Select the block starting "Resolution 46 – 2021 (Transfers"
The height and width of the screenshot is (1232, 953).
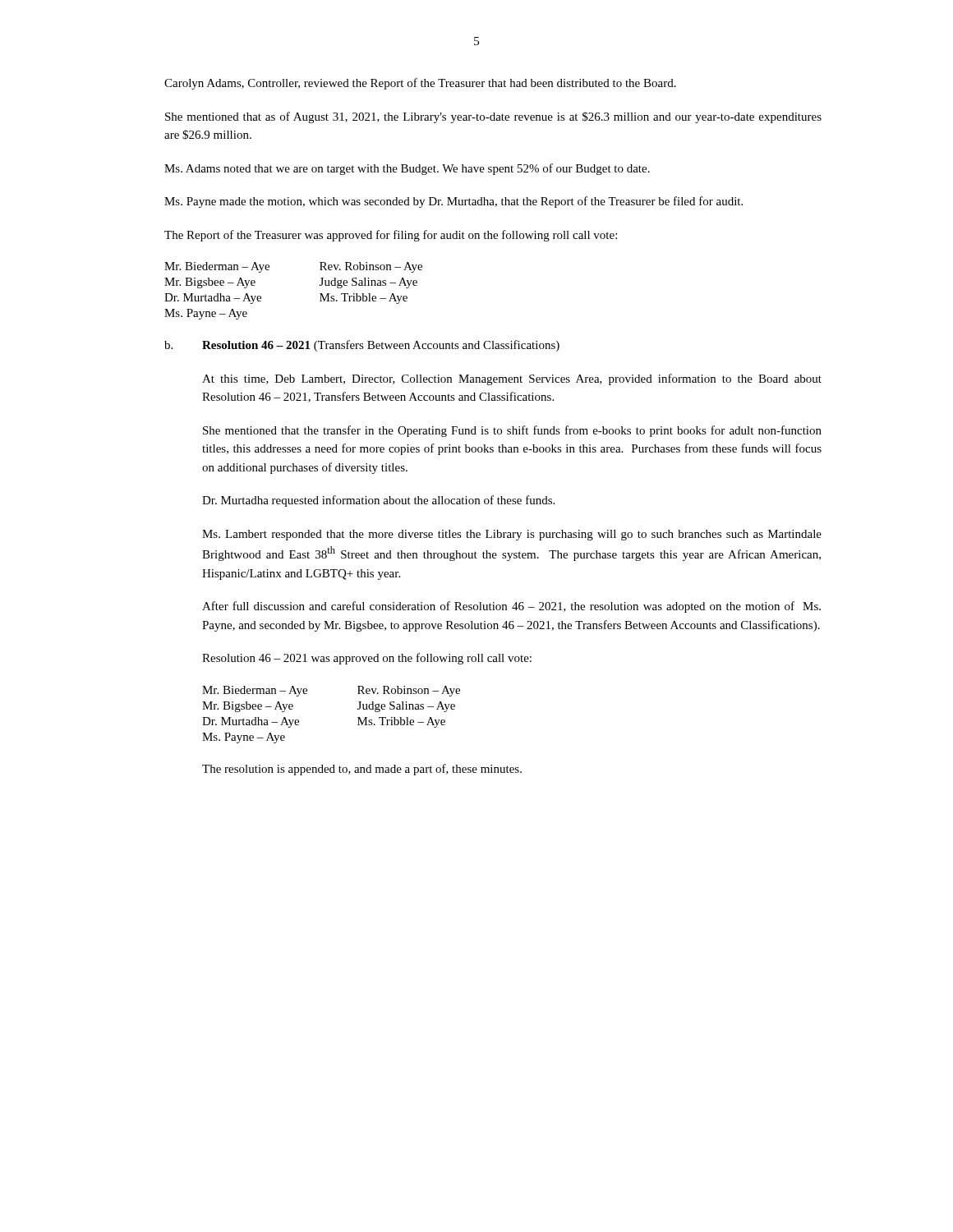pyautogui.click(x=381, y=345)
